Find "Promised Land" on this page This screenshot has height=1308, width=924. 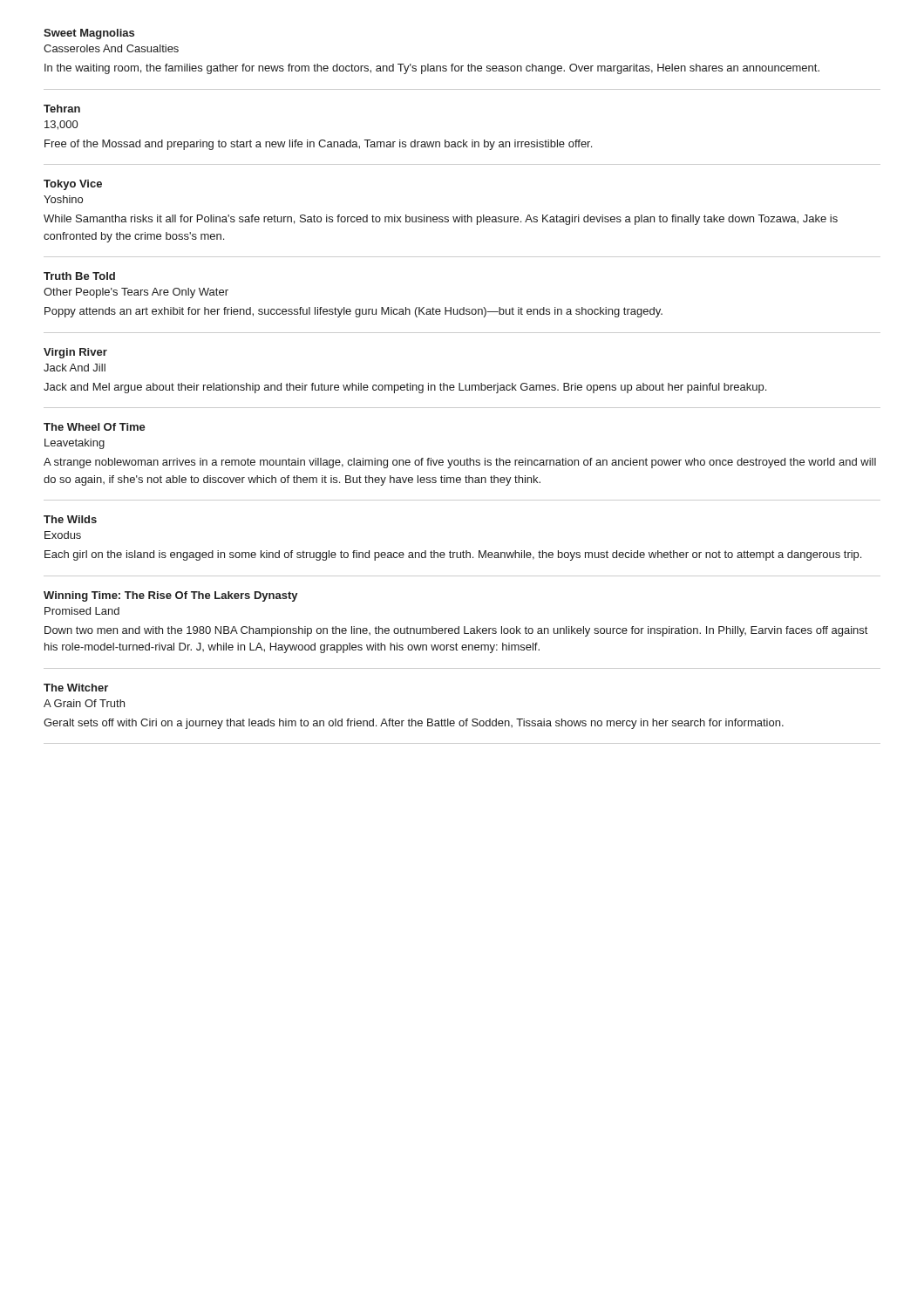pyautogui.click(x=82, y=610)
